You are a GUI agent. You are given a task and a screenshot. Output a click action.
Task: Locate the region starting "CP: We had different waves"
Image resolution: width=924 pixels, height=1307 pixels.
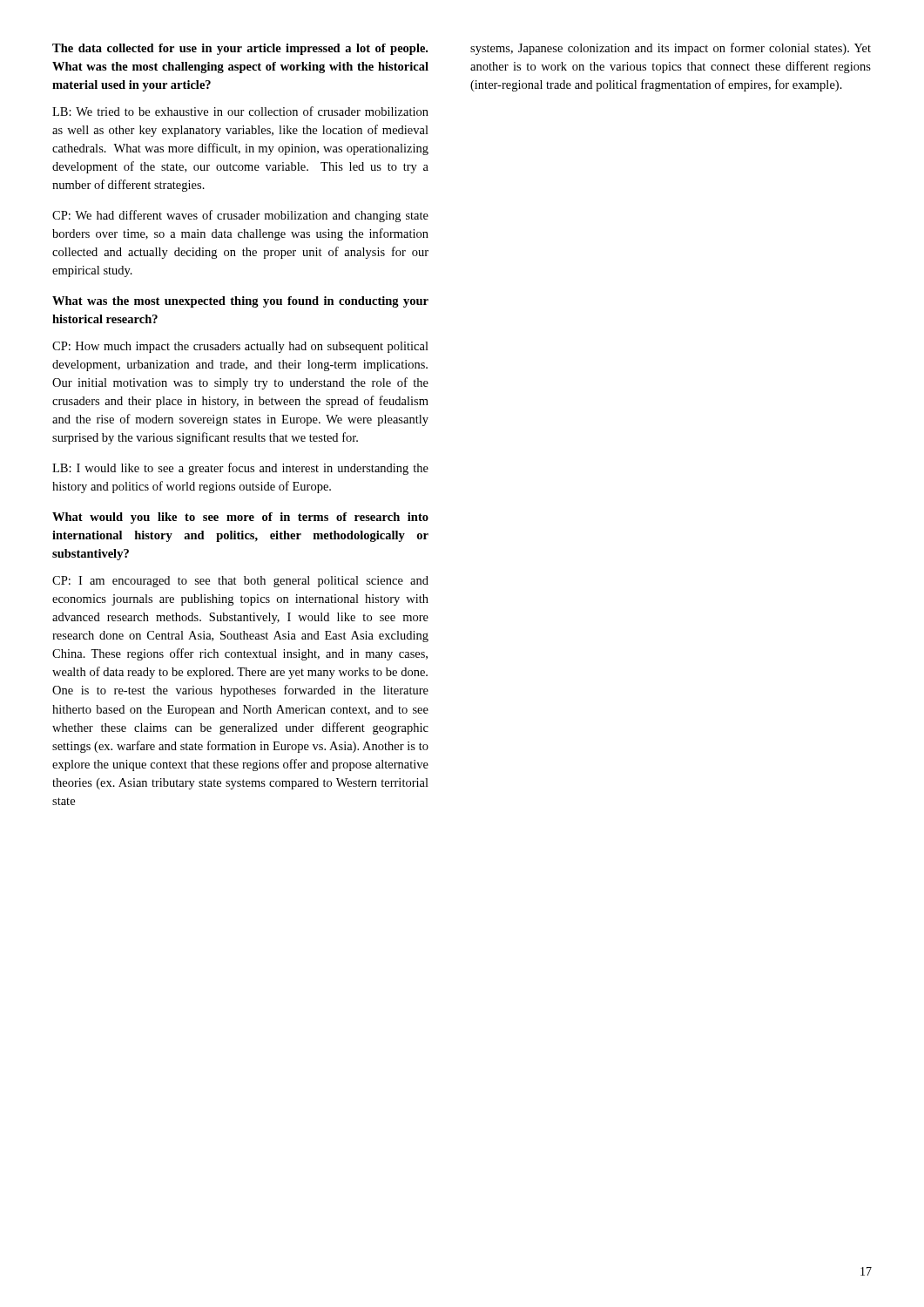click(x=240, y=243)
